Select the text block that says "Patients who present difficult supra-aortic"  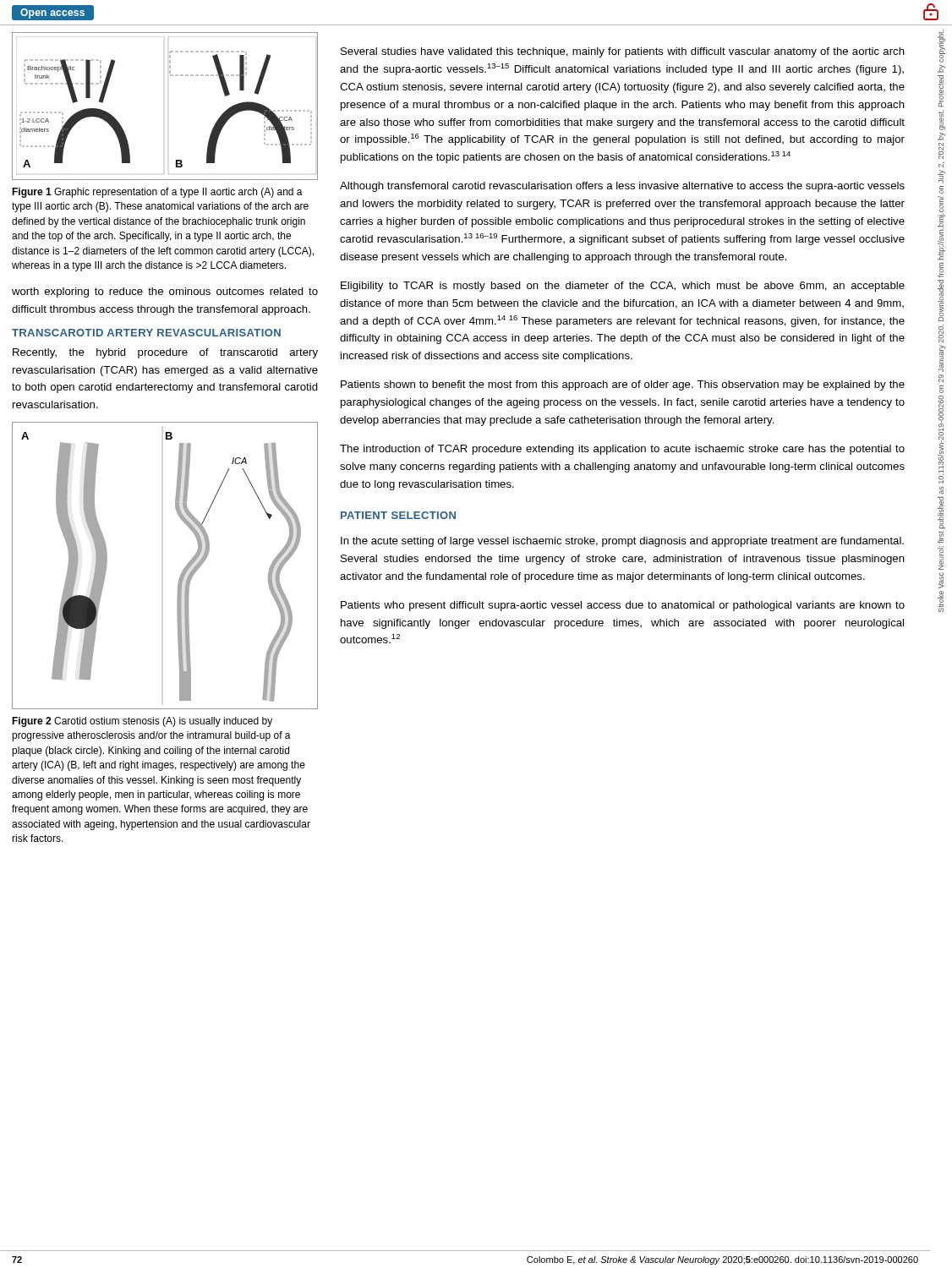pos(622,623)
